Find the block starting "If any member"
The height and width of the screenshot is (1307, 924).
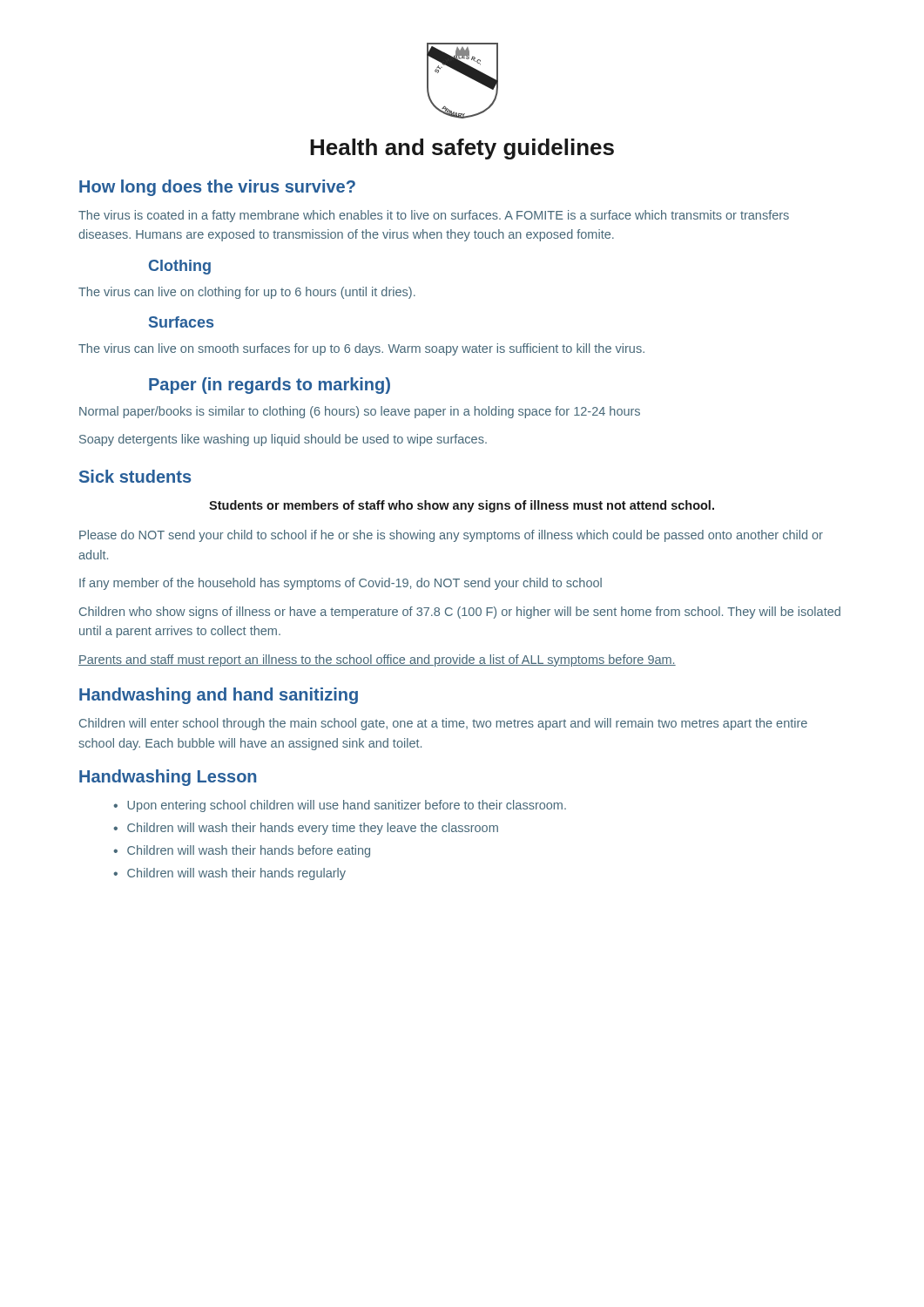coord(340,583)
